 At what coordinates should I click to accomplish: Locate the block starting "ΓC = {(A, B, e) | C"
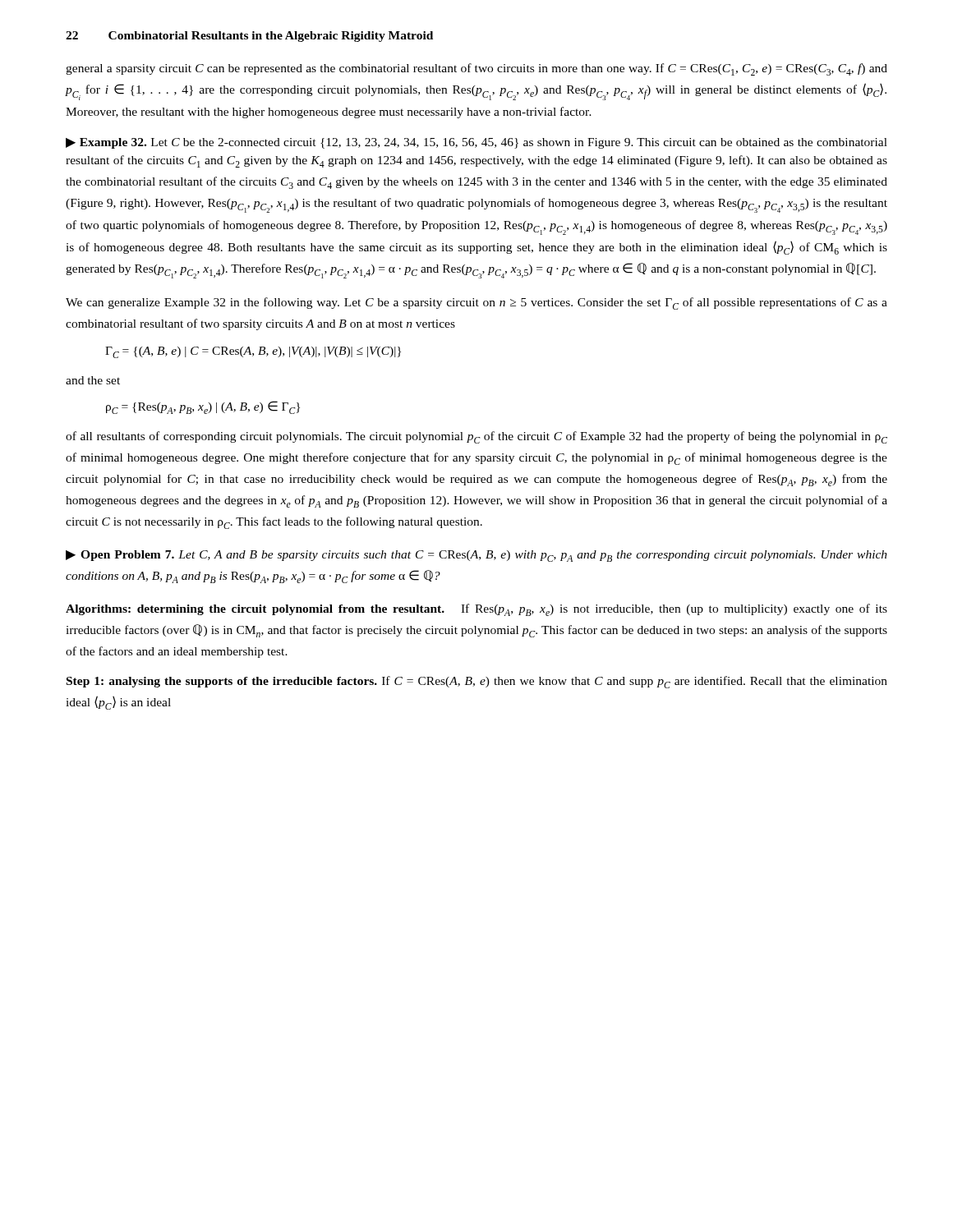[254, 352]
